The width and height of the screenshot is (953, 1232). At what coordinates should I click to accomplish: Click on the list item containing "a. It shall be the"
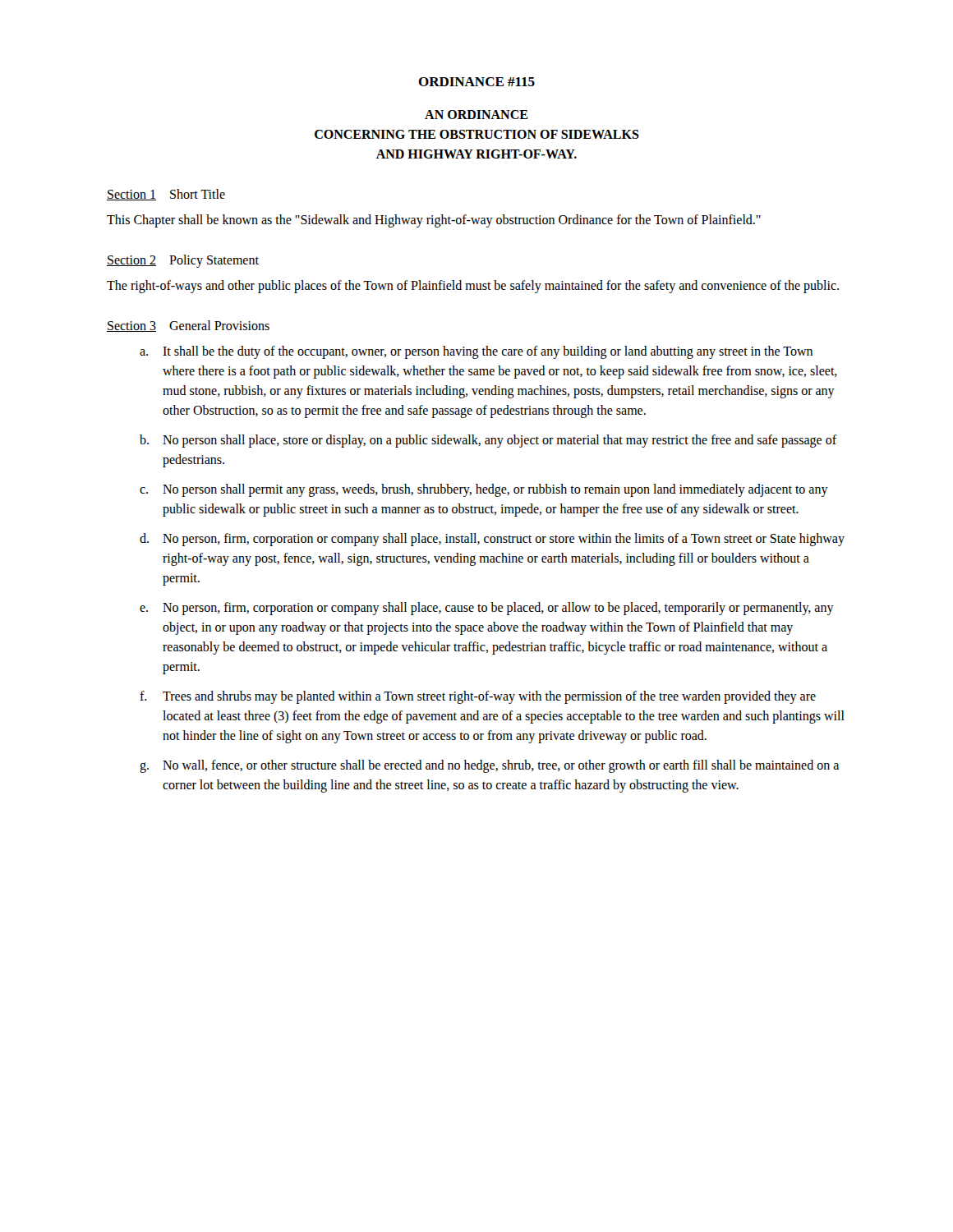pos(493,381)
